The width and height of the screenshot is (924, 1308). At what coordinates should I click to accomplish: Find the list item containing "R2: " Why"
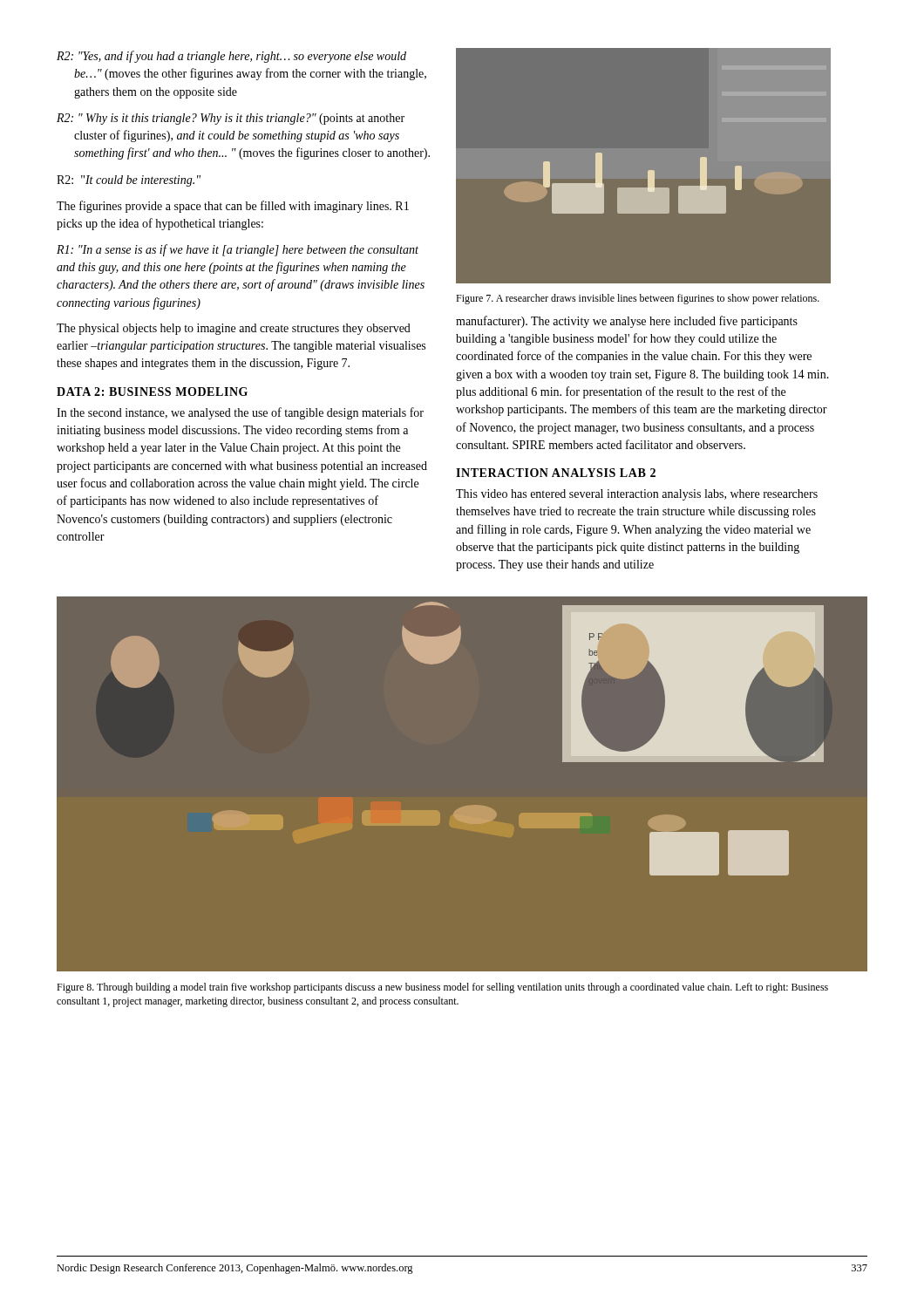click(244, 136)
